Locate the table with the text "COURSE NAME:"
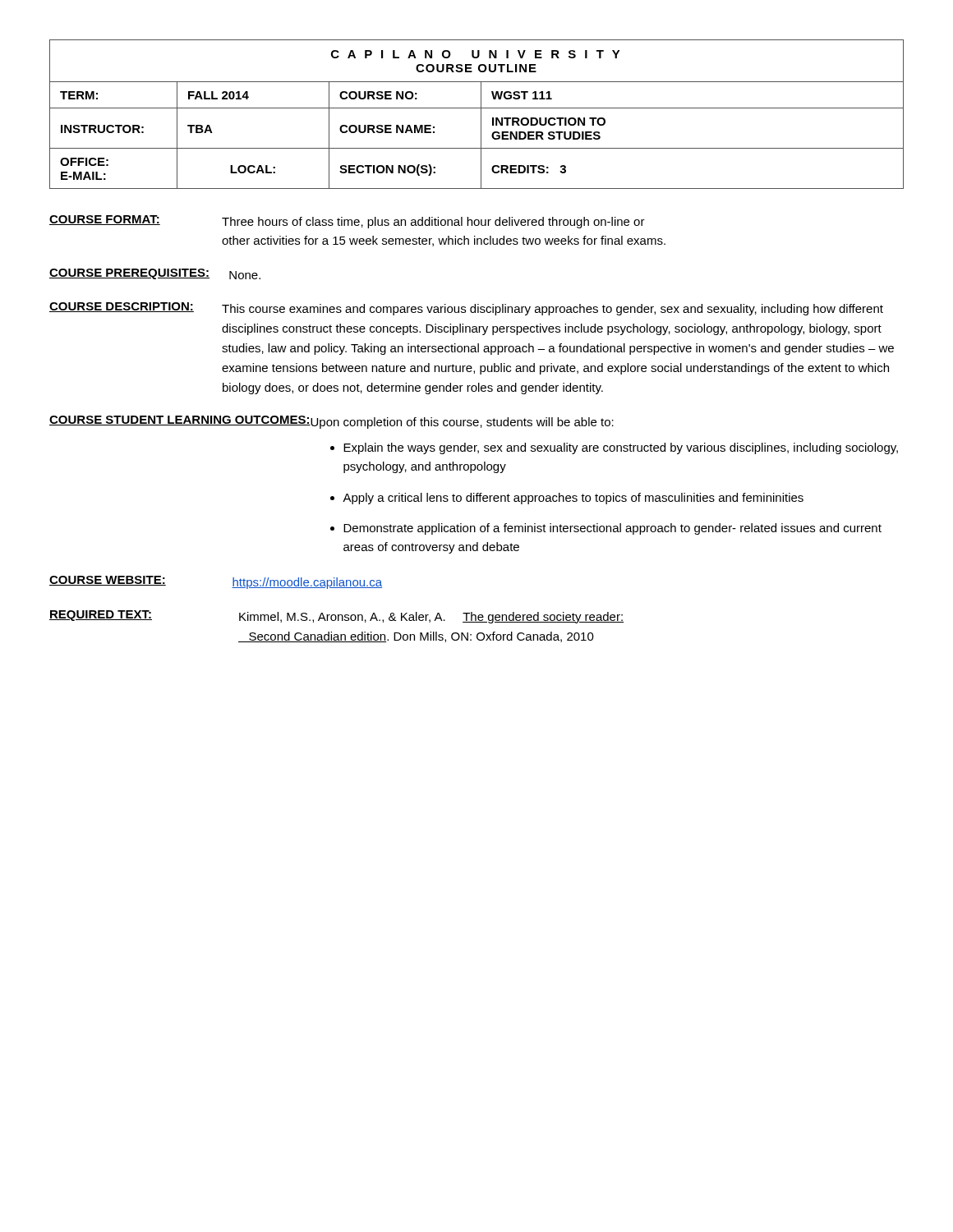The image size is (953, 1232). coord(476,114)
